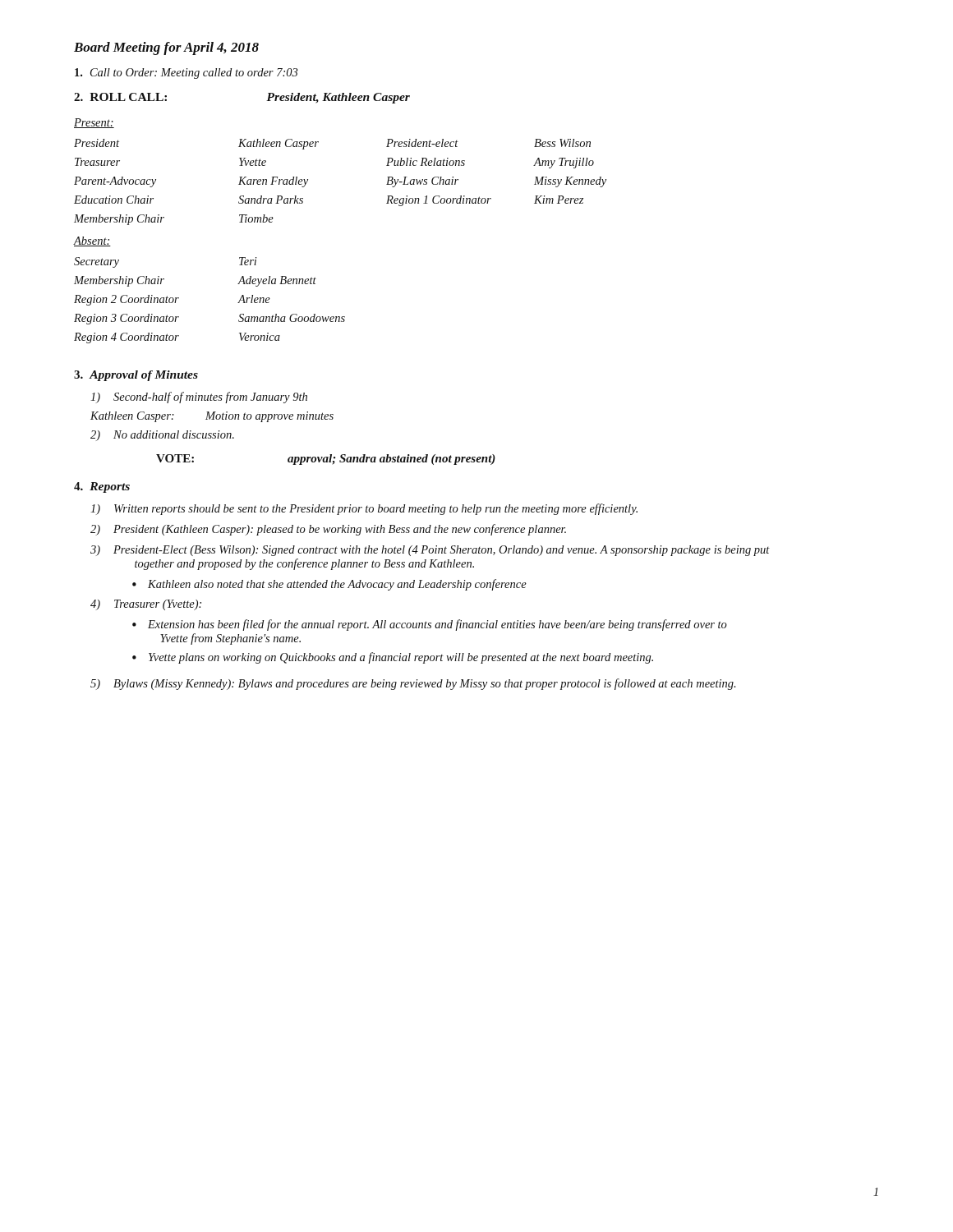
Task: Navigate to the element starting "2. ROLL CALL: President, Kathleen Casper"
Action: coord(120,98)
